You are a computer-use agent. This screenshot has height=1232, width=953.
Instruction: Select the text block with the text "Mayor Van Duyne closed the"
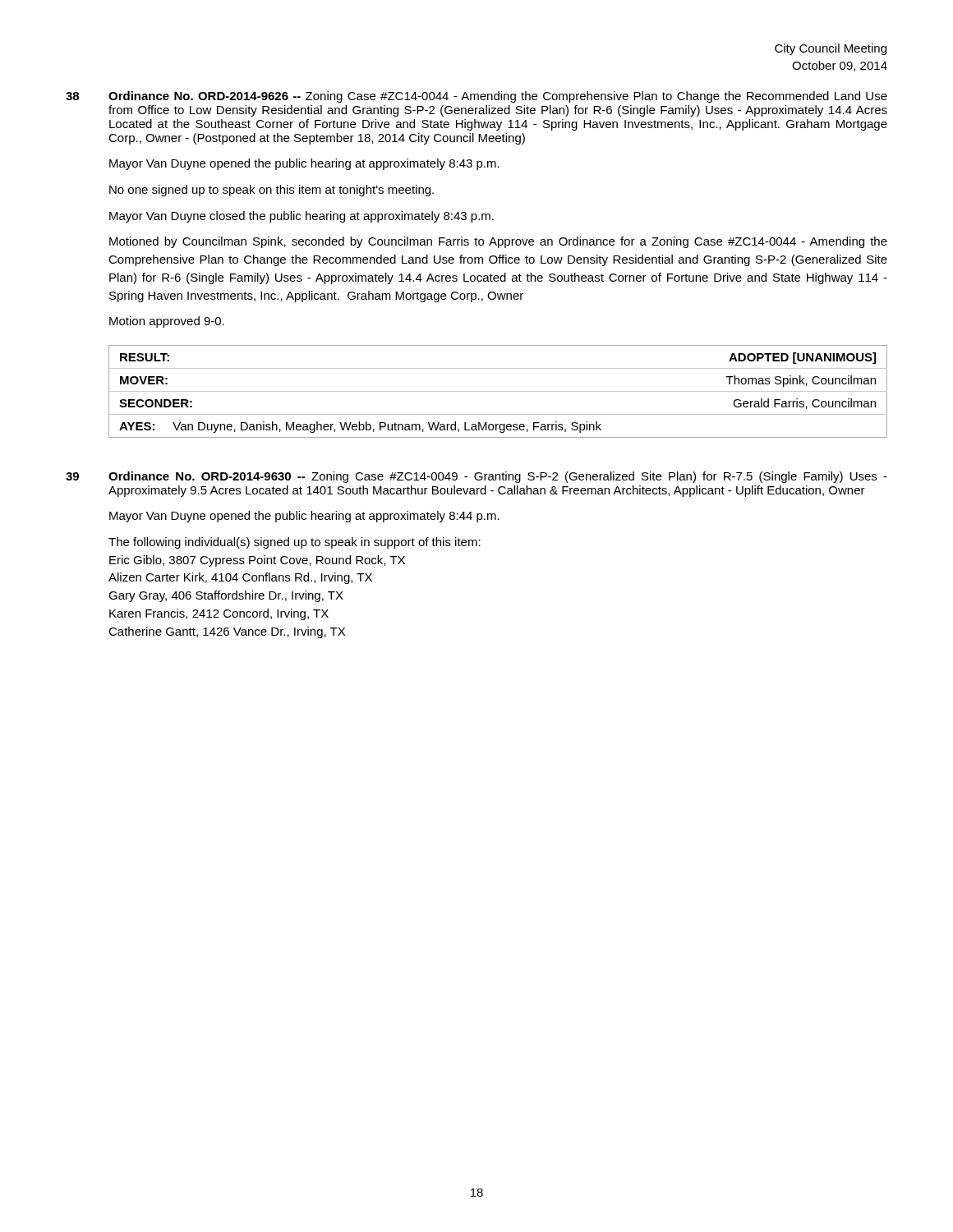302,215
